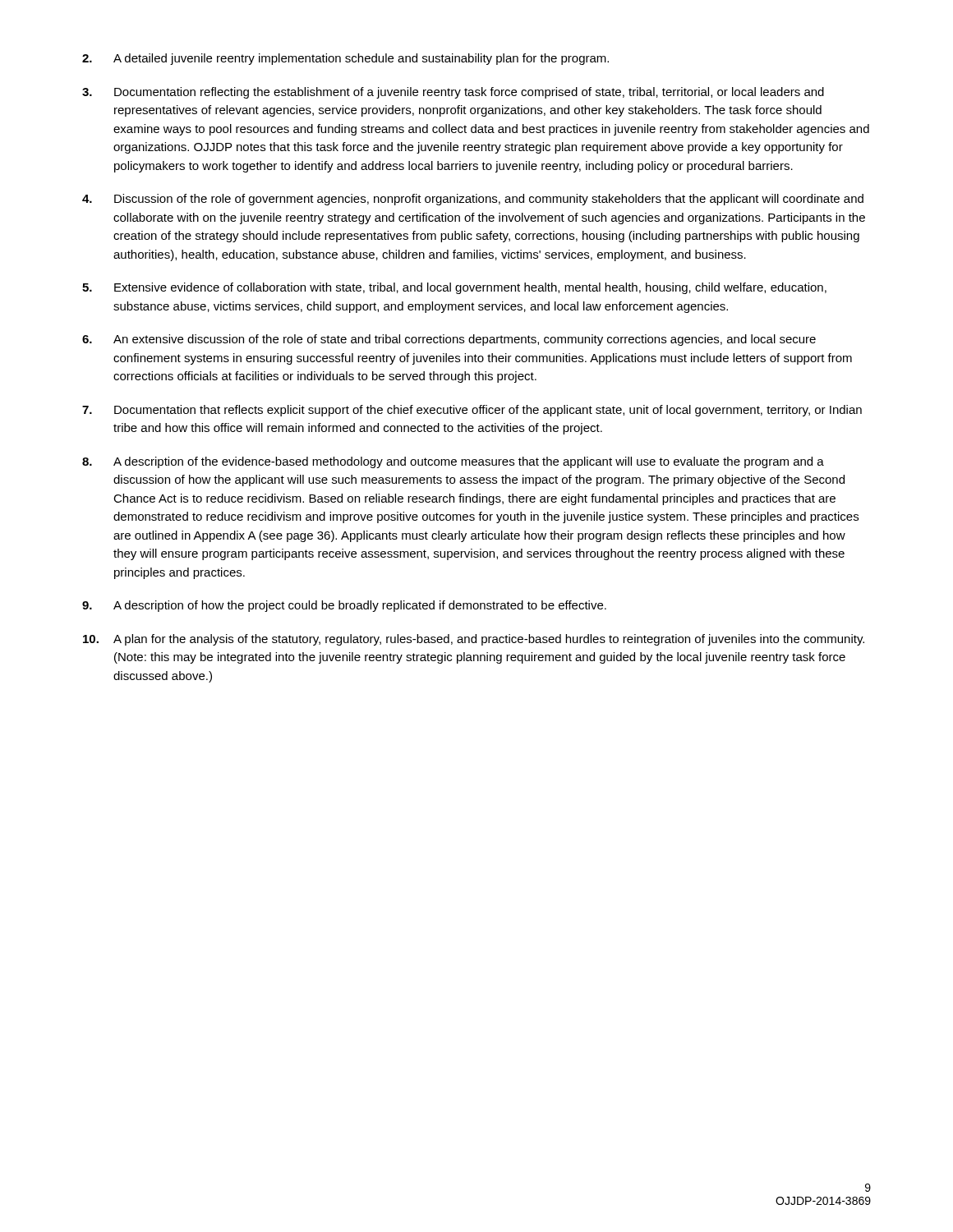Find the block starting "5. Extensive evidence of collaboration"
The image size is (953, 1232).
point(476,297)
